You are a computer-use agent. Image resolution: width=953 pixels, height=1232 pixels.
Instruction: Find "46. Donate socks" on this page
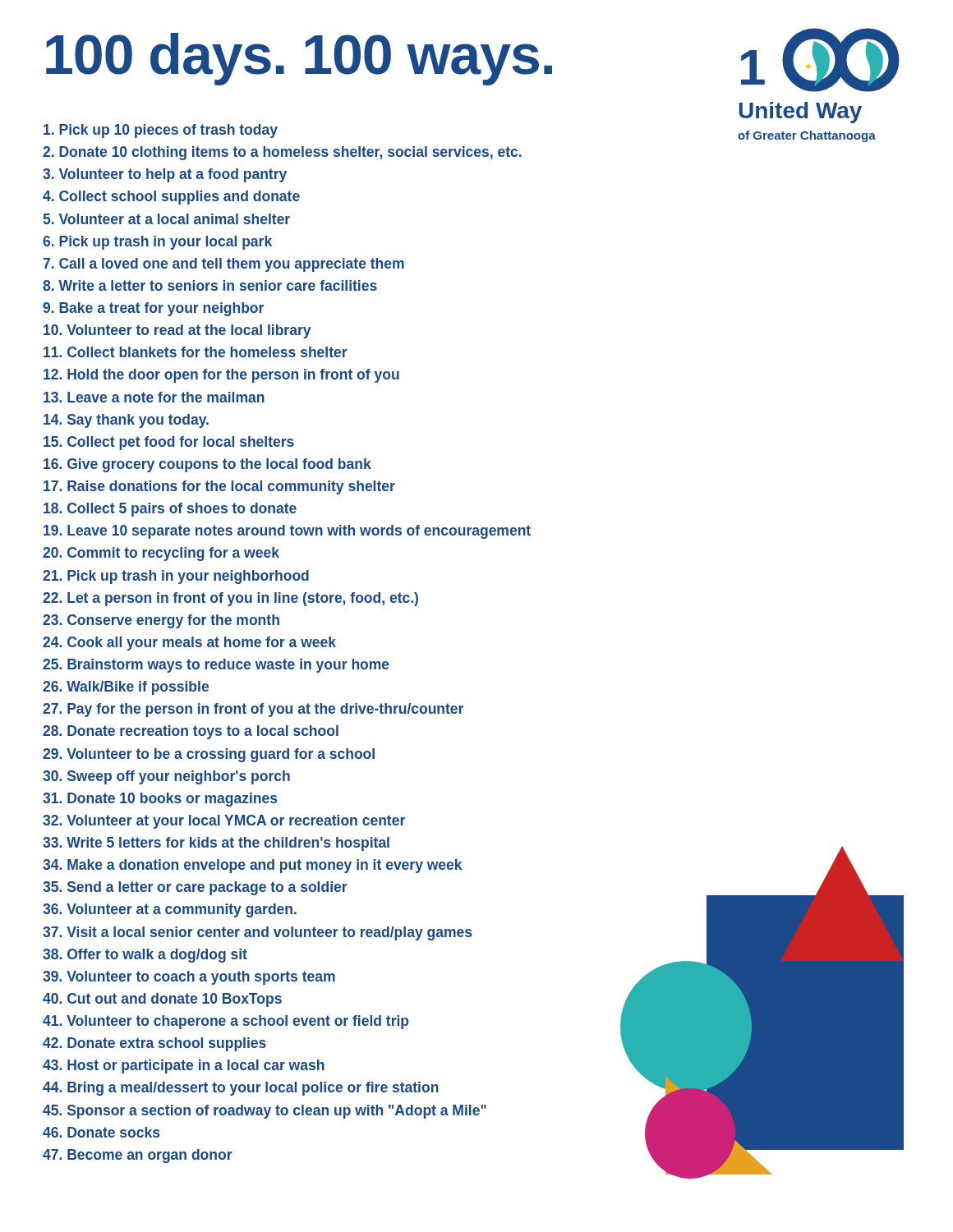click(101, 1132)
